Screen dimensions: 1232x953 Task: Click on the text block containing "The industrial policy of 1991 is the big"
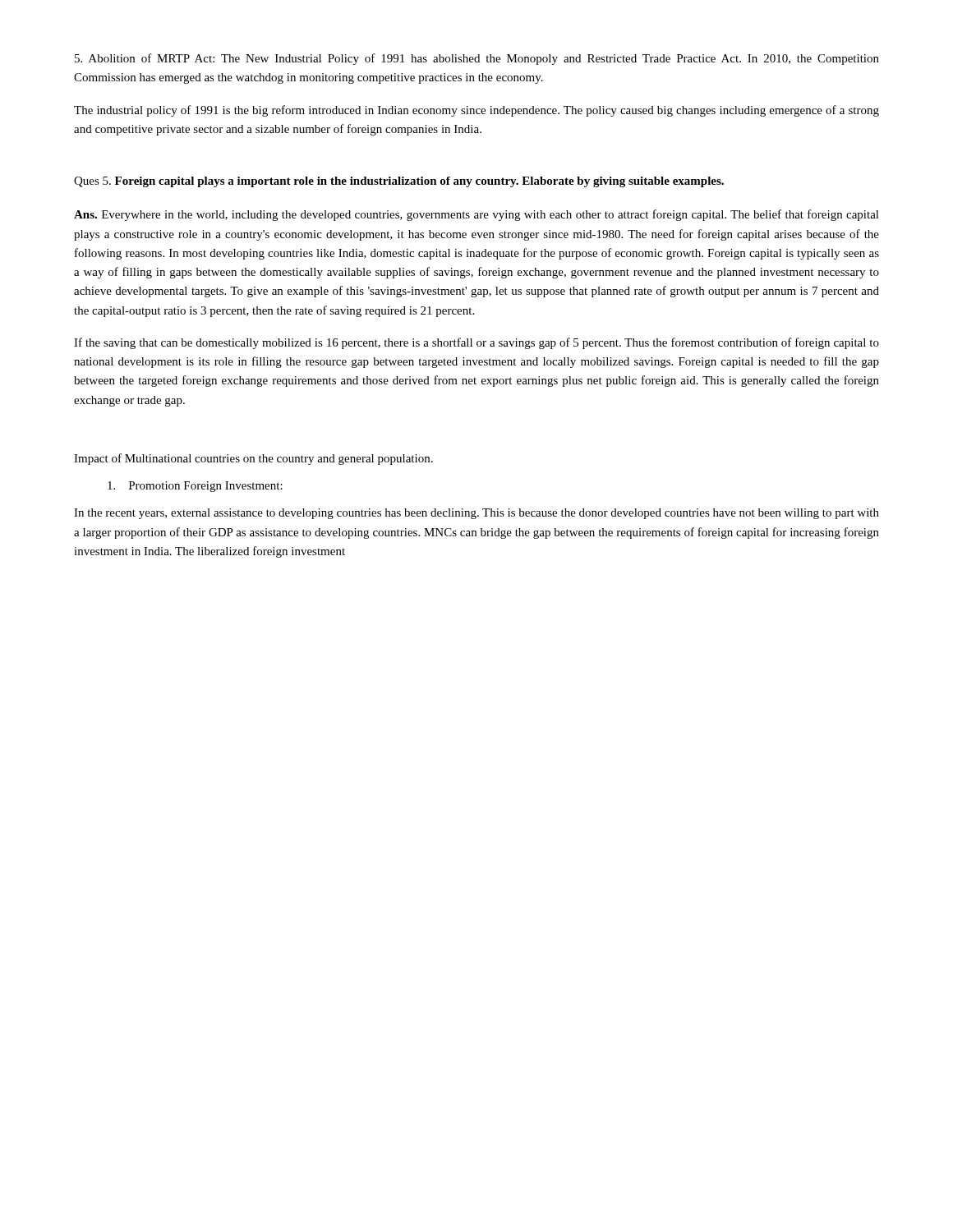[x=476, y=119]
